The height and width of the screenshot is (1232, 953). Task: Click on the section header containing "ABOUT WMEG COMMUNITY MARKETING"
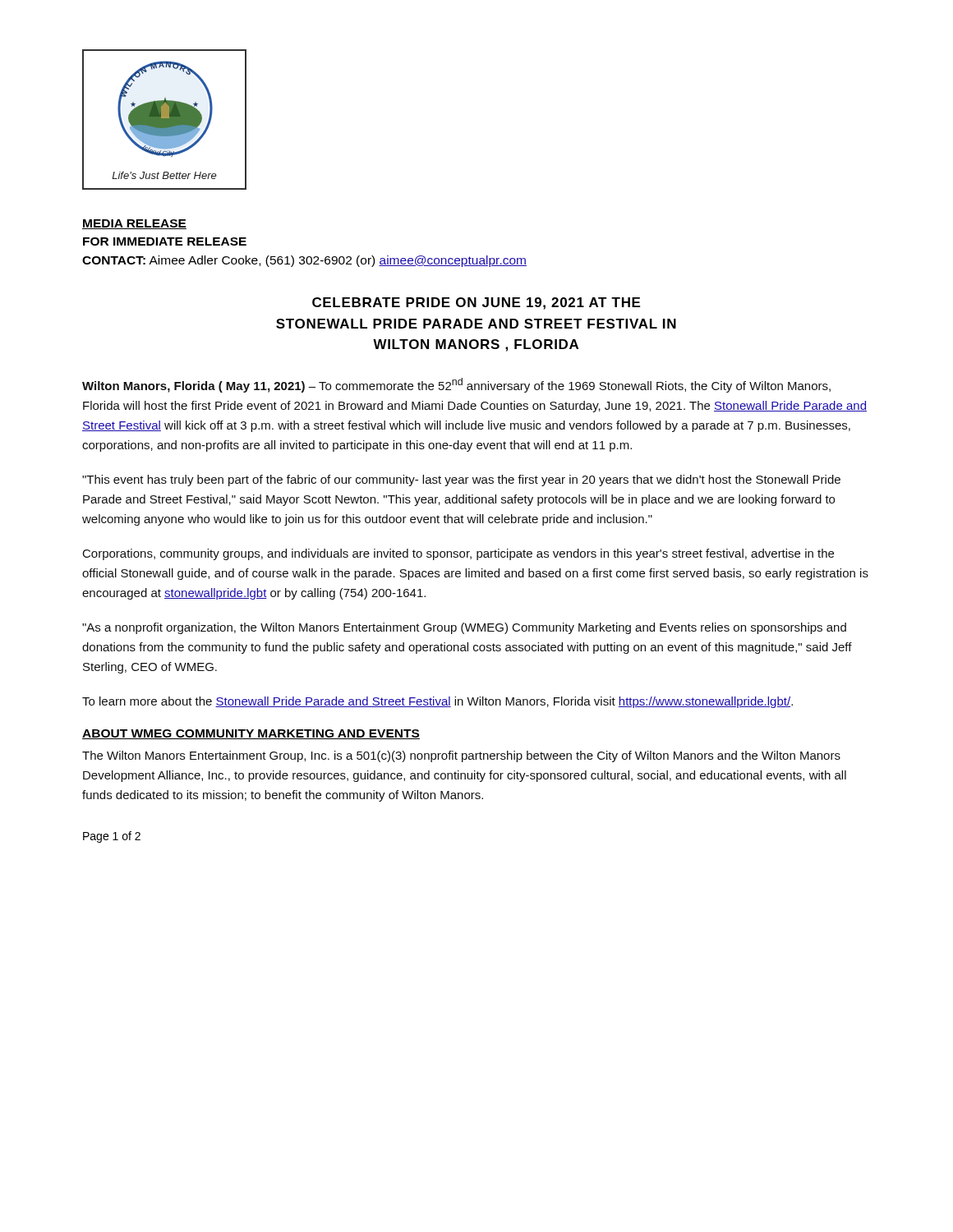(251, 733)
